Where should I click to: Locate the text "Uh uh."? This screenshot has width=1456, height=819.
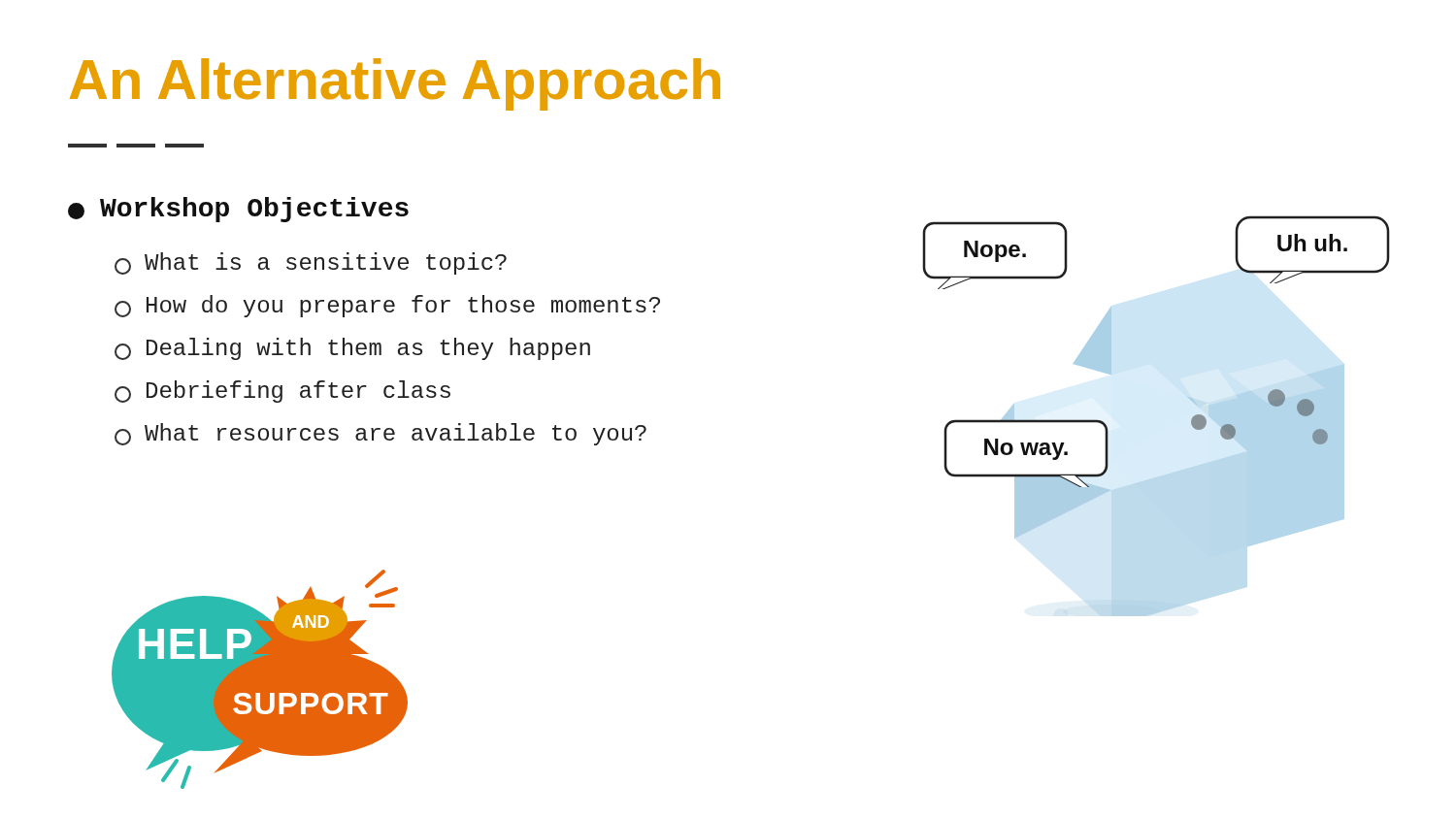(1312, 249)
